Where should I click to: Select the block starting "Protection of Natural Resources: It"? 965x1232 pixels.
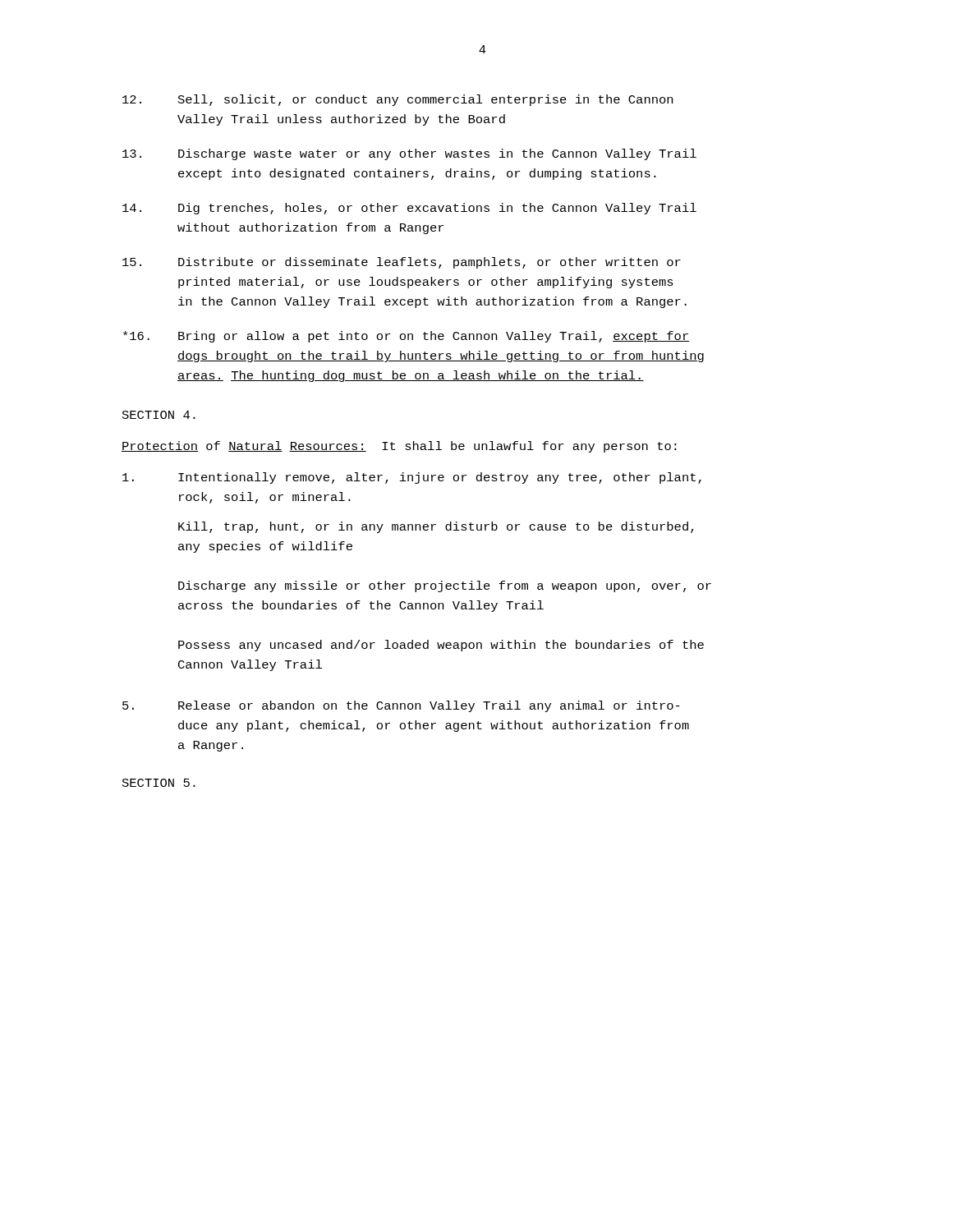[400, 447]
